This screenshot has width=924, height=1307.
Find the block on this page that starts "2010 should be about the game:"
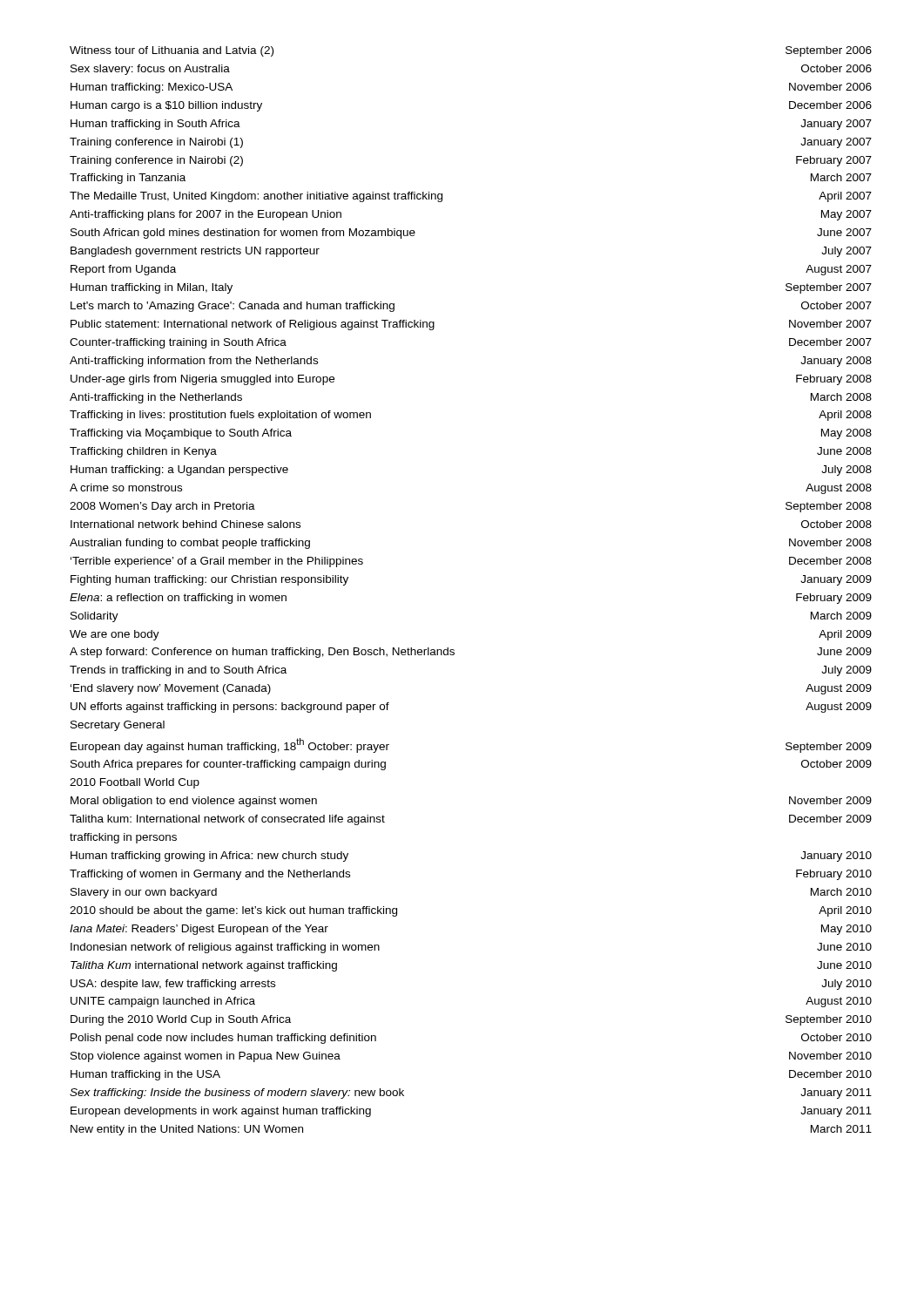coord(232,911)
